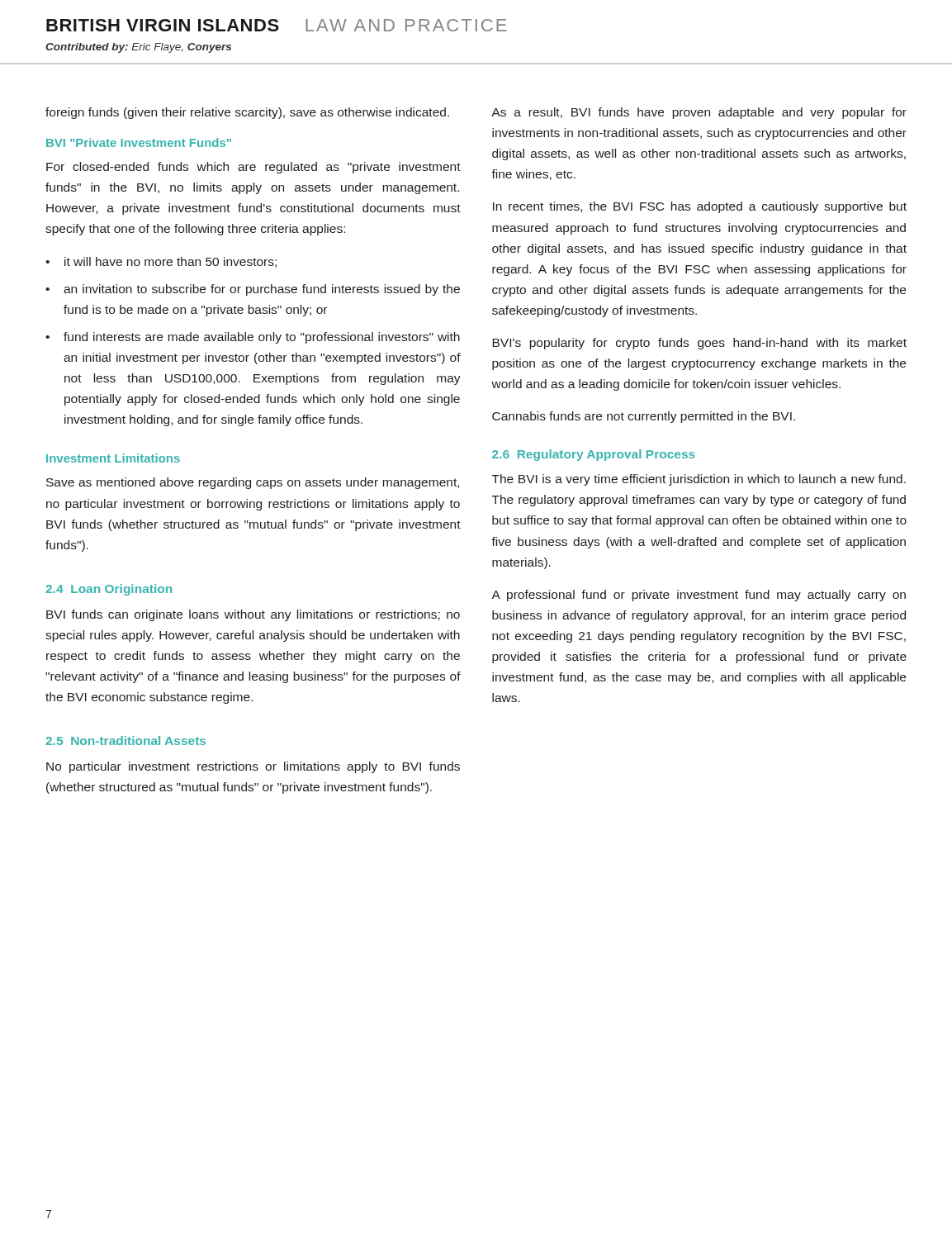This screenshot has height=1239, width=952.
Task: Select the text block starting "BVI "Private Investment Funds""
Action: tap(139, 142)
